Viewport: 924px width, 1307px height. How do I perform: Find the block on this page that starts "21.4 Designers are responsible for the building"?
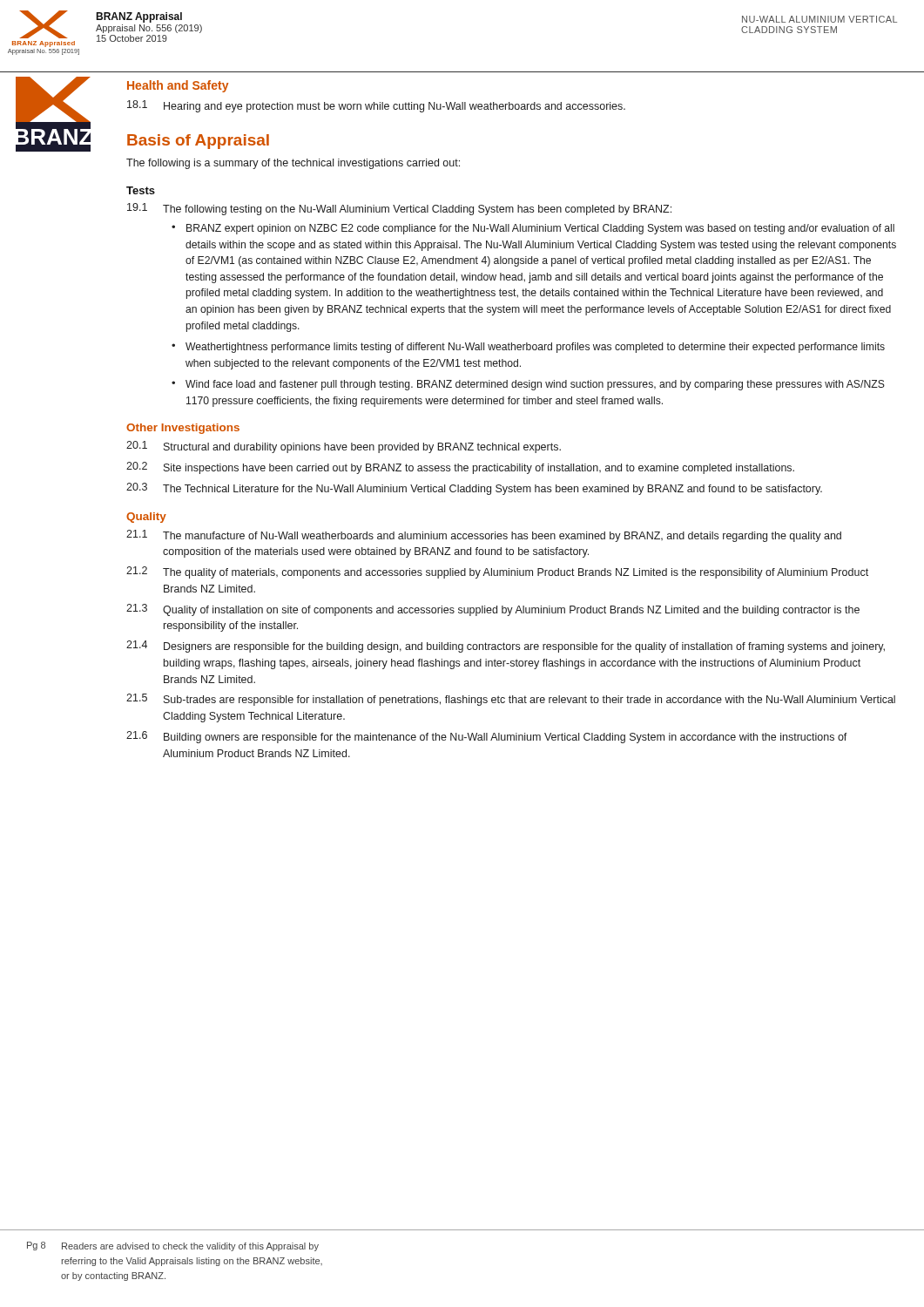(512, 663)
